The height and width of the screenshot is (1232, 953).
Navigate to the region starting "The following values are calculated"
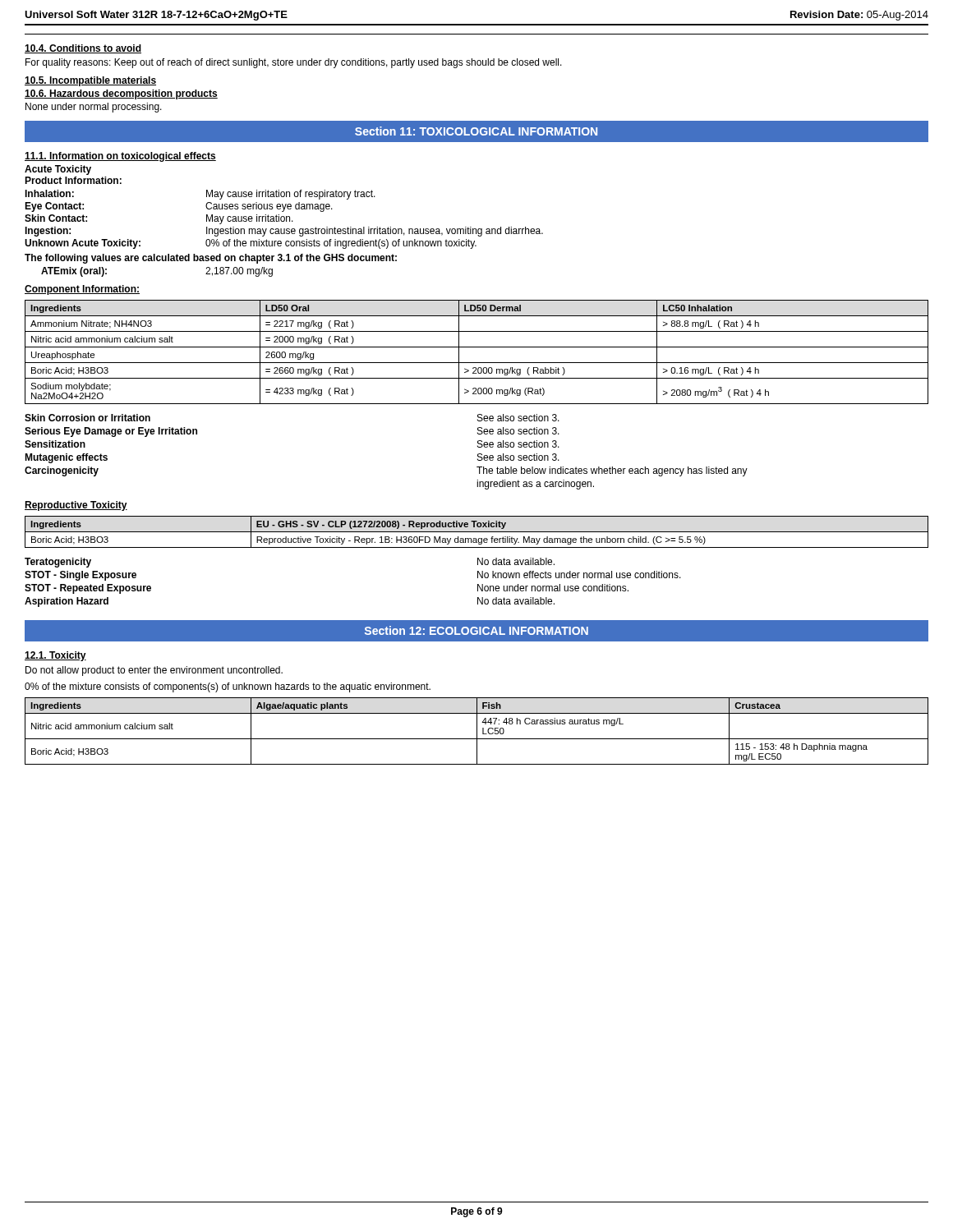click(x=211, y=258)
